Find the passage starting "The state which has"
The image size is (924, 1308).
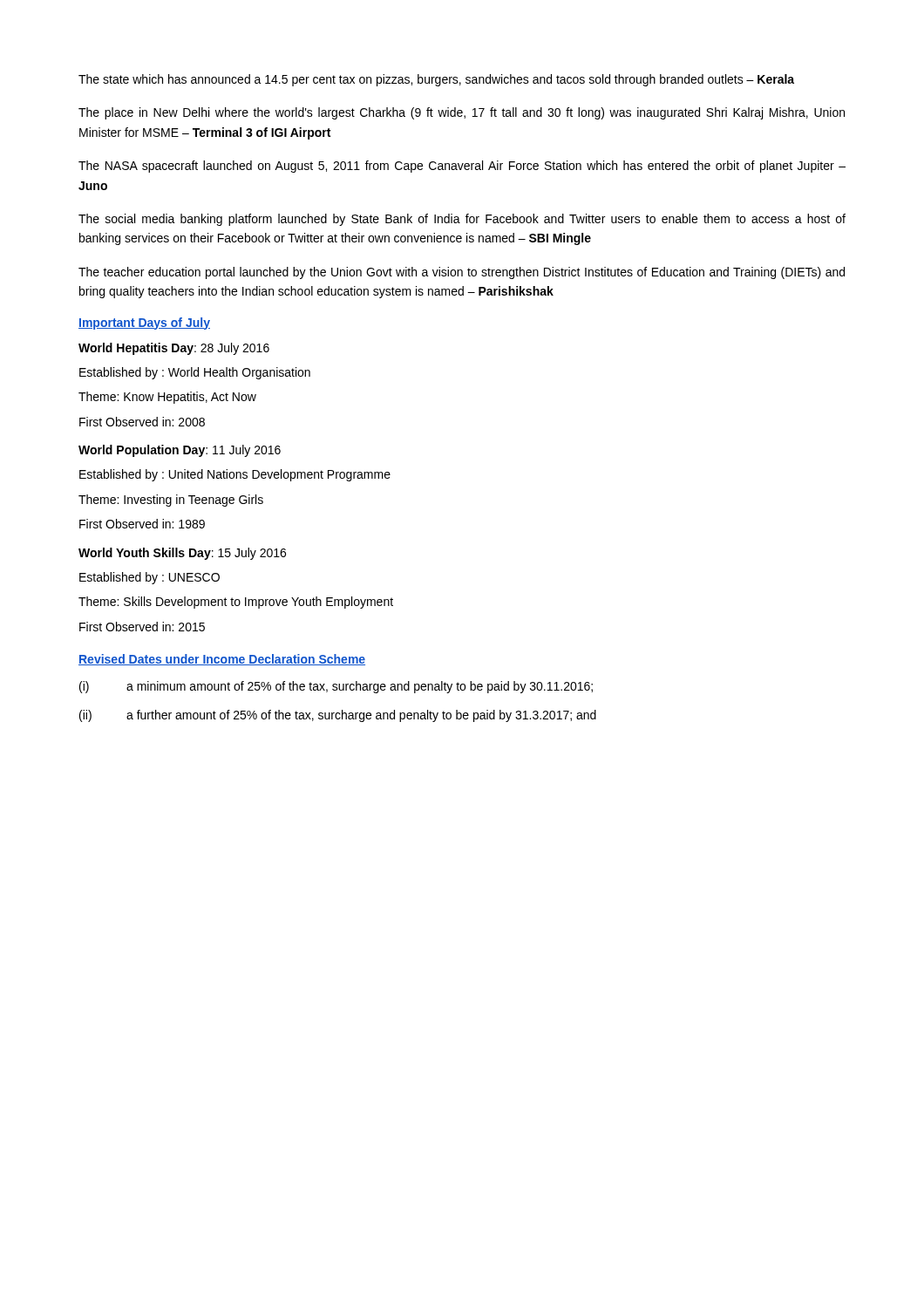coord(436,79)
